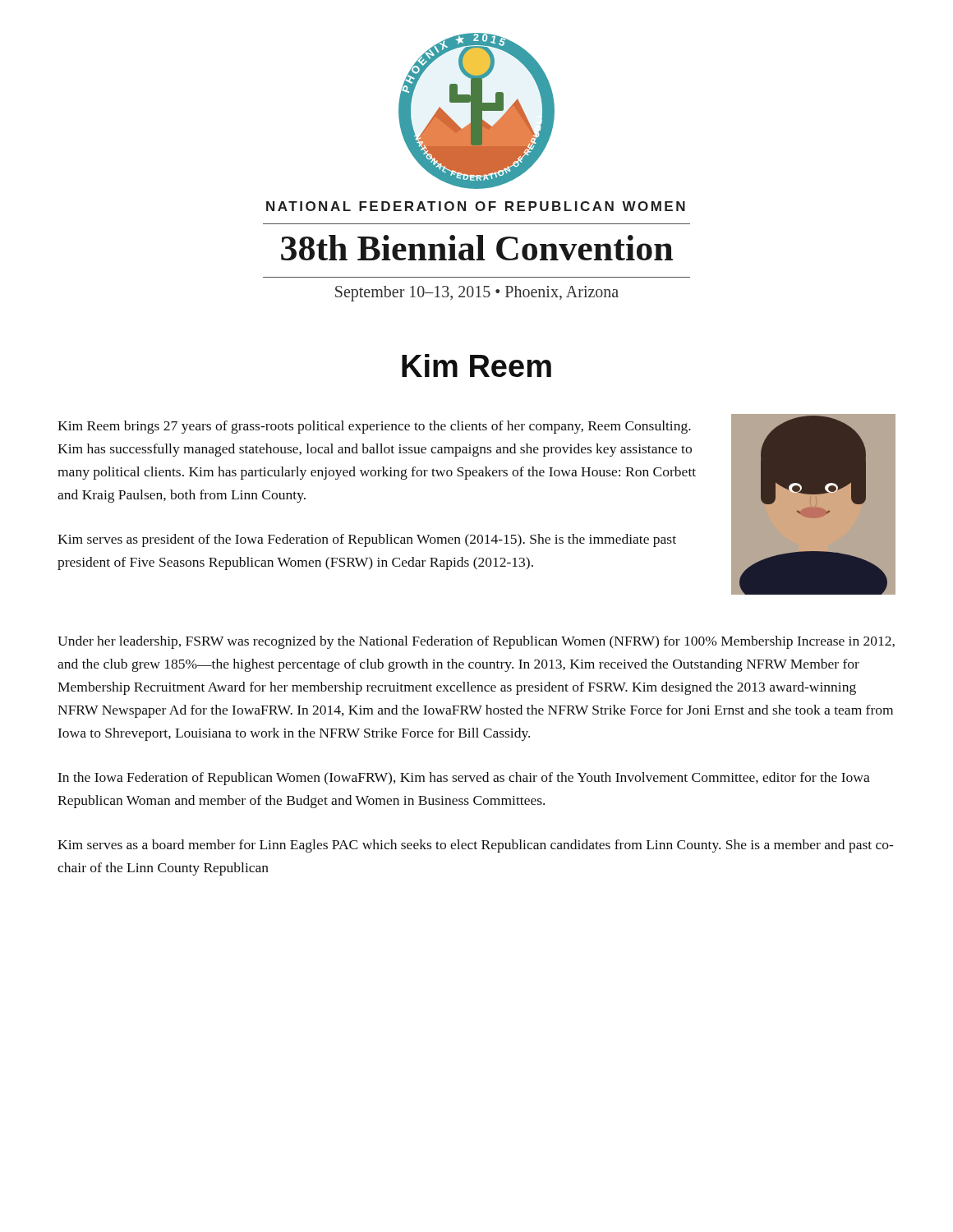953x1232 pixels.
Task: Find the title that says "National Federation of Republican Women 38th"
Action: (x=476, y=250)
